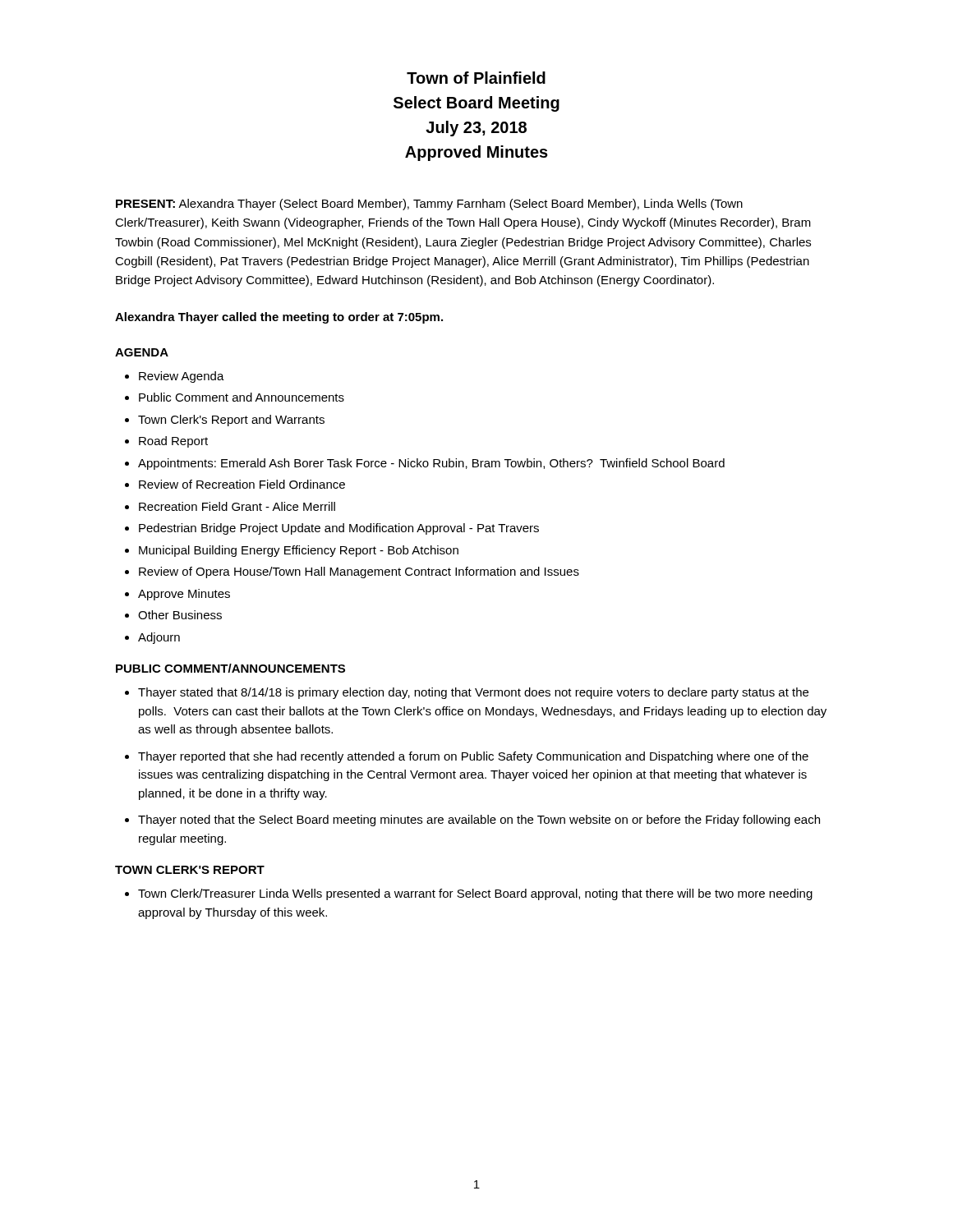Screen dimensions: 1232x953
Task: Locate the block of text that opens with "Thayer reported that"
Action: (473, 774)
